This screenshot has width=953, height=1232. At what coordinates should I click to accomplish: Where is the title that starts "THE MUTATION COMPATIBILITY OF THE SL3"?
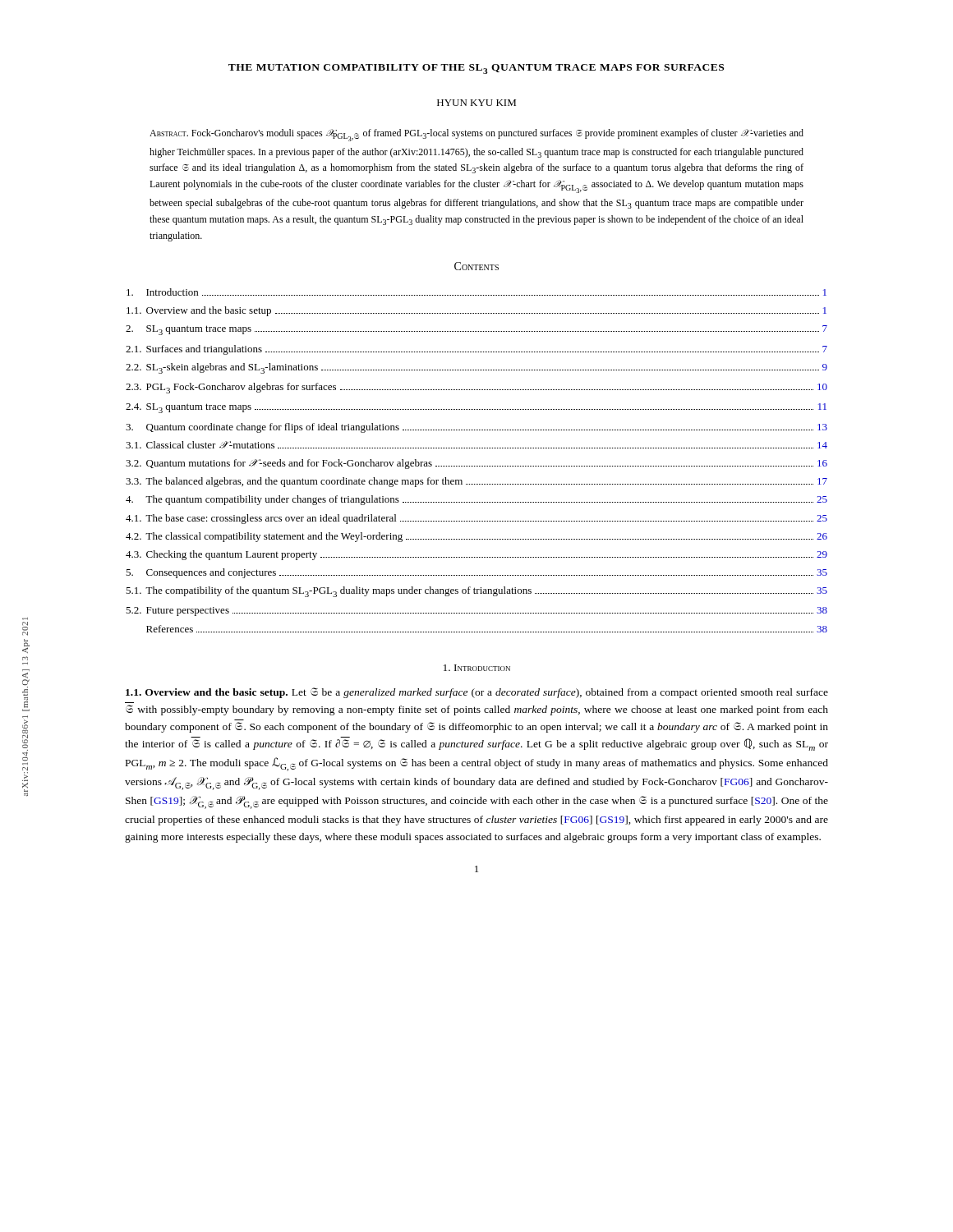point(476,68)
